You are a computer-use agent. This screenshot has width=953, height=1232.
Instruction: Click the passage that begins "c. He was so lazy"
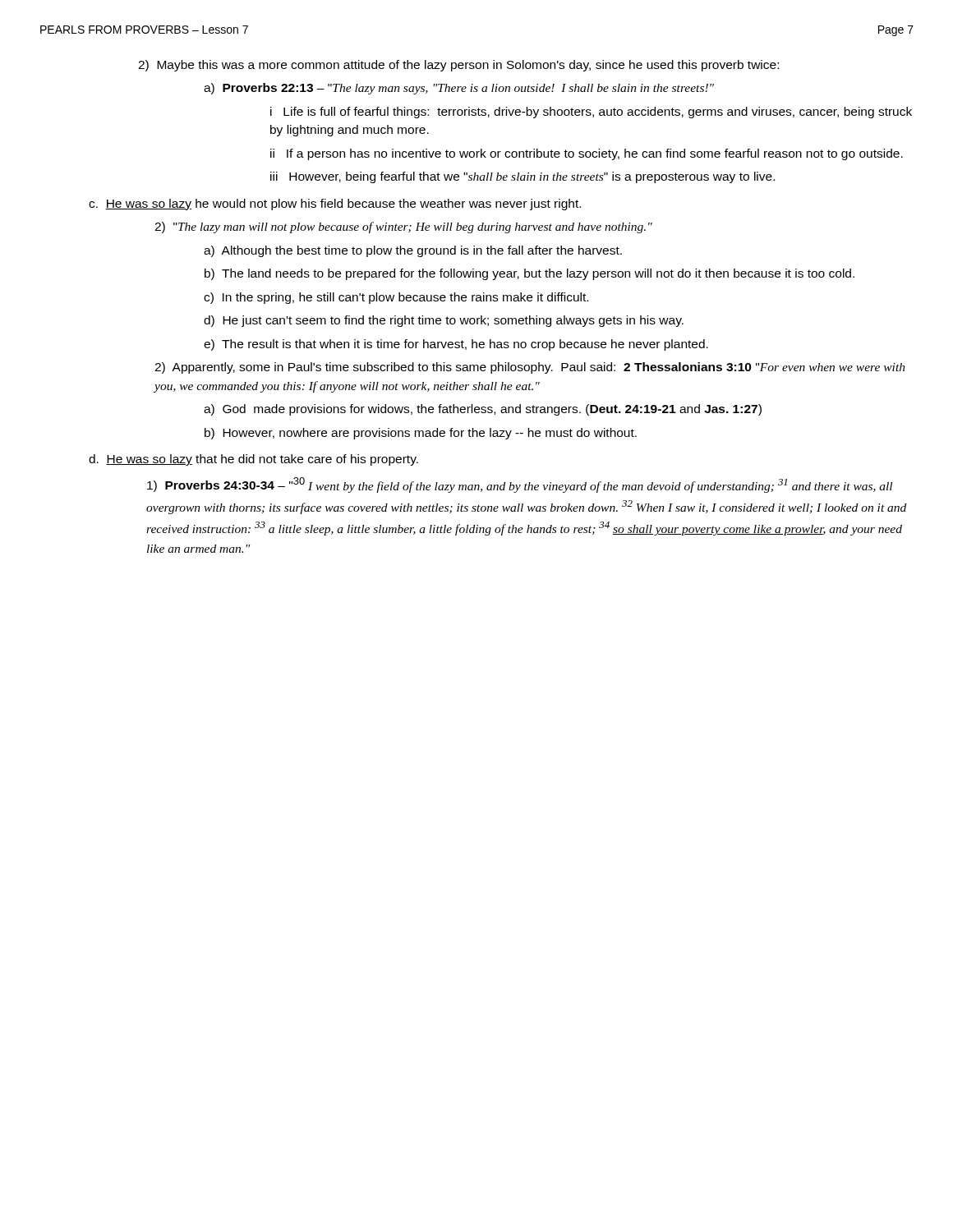(x=335, y=203)
